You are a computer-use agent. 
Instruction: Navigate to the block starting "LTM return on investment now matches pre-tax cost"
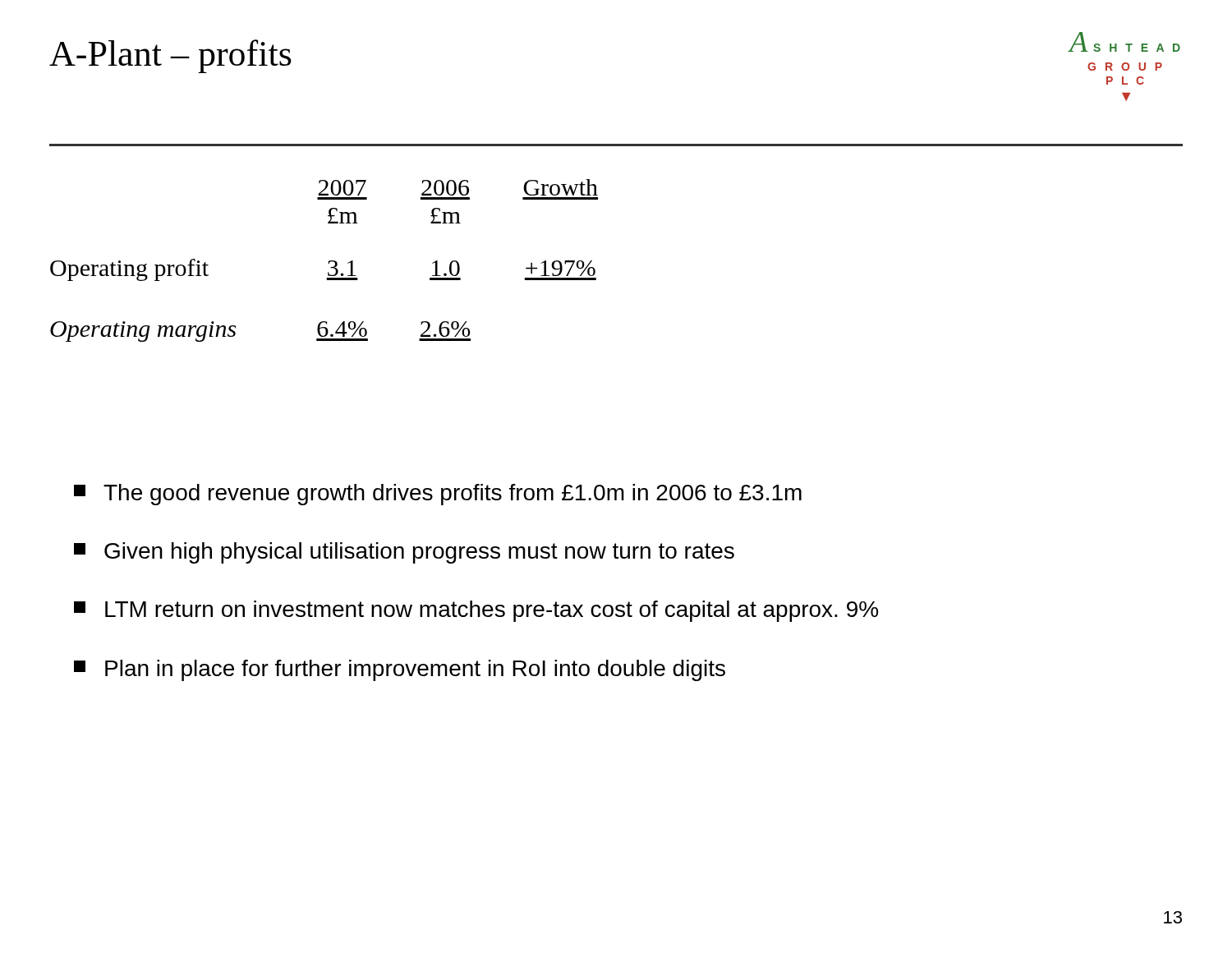476,610
